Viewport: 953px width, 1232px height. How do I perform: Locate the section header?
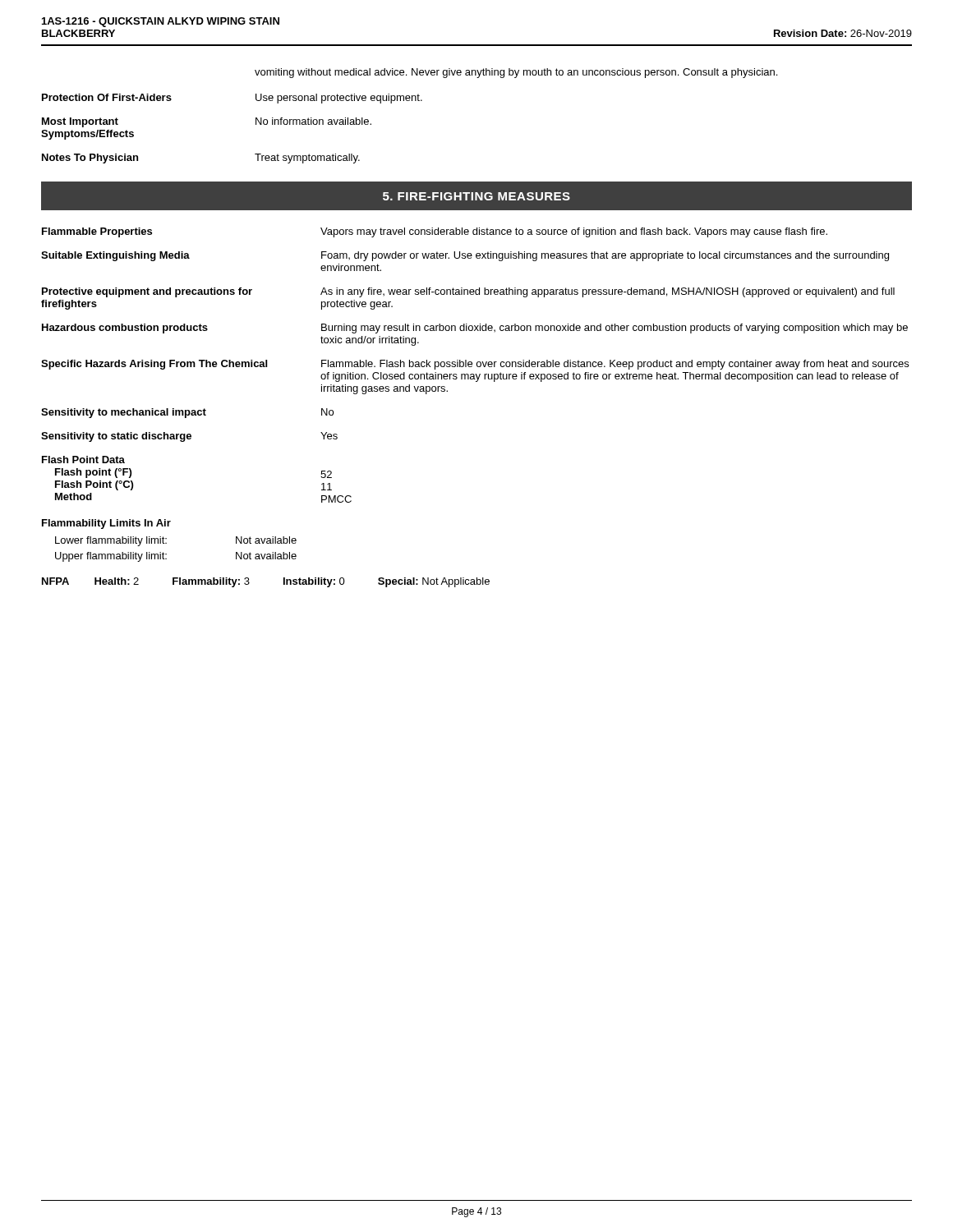pyautogui.click(x=476, y=196)
